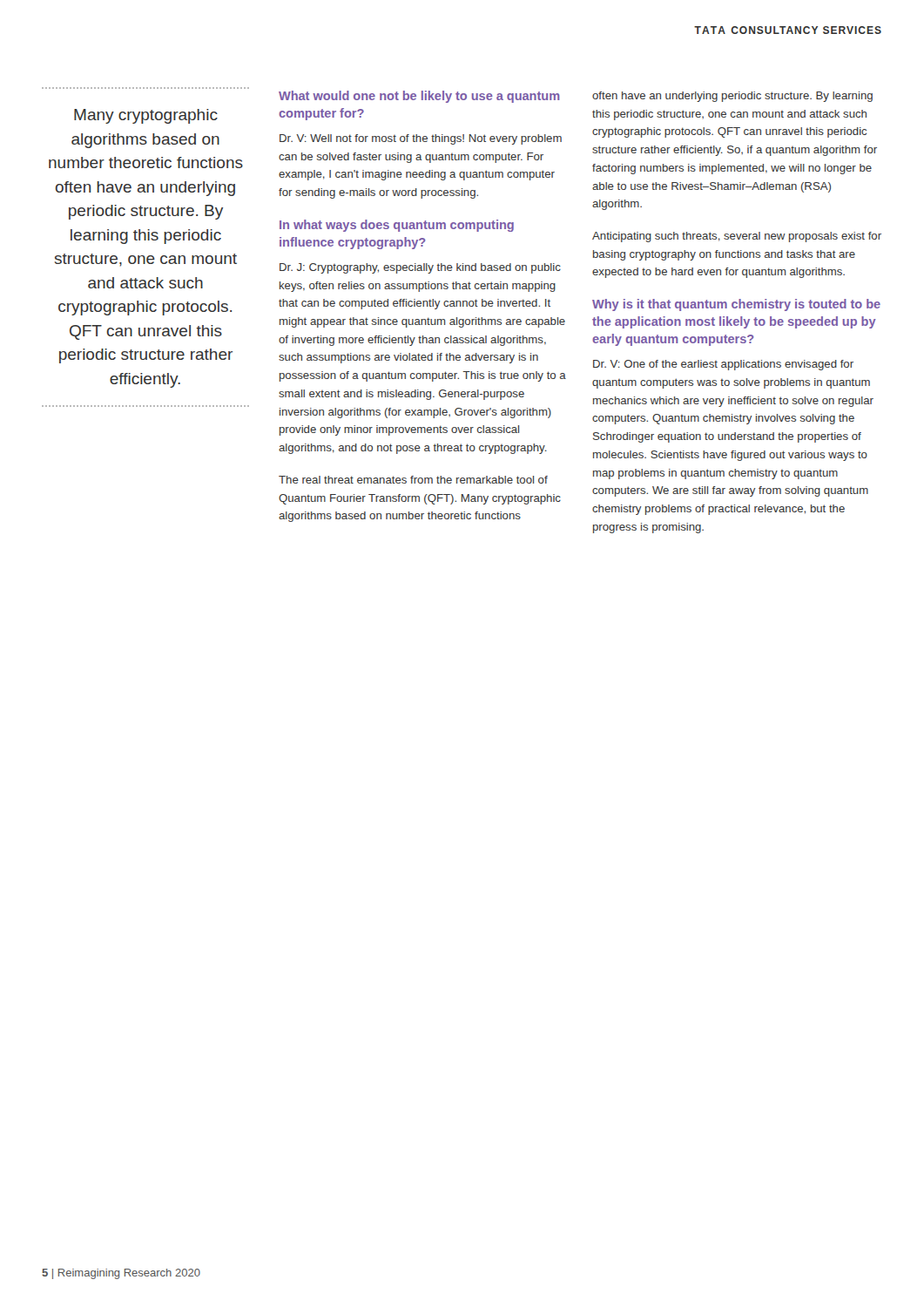Screen dimensions: 1307x924
Task: Find the text block that says "Many cryptographic algorithms based on"
Action: [145, 247]
